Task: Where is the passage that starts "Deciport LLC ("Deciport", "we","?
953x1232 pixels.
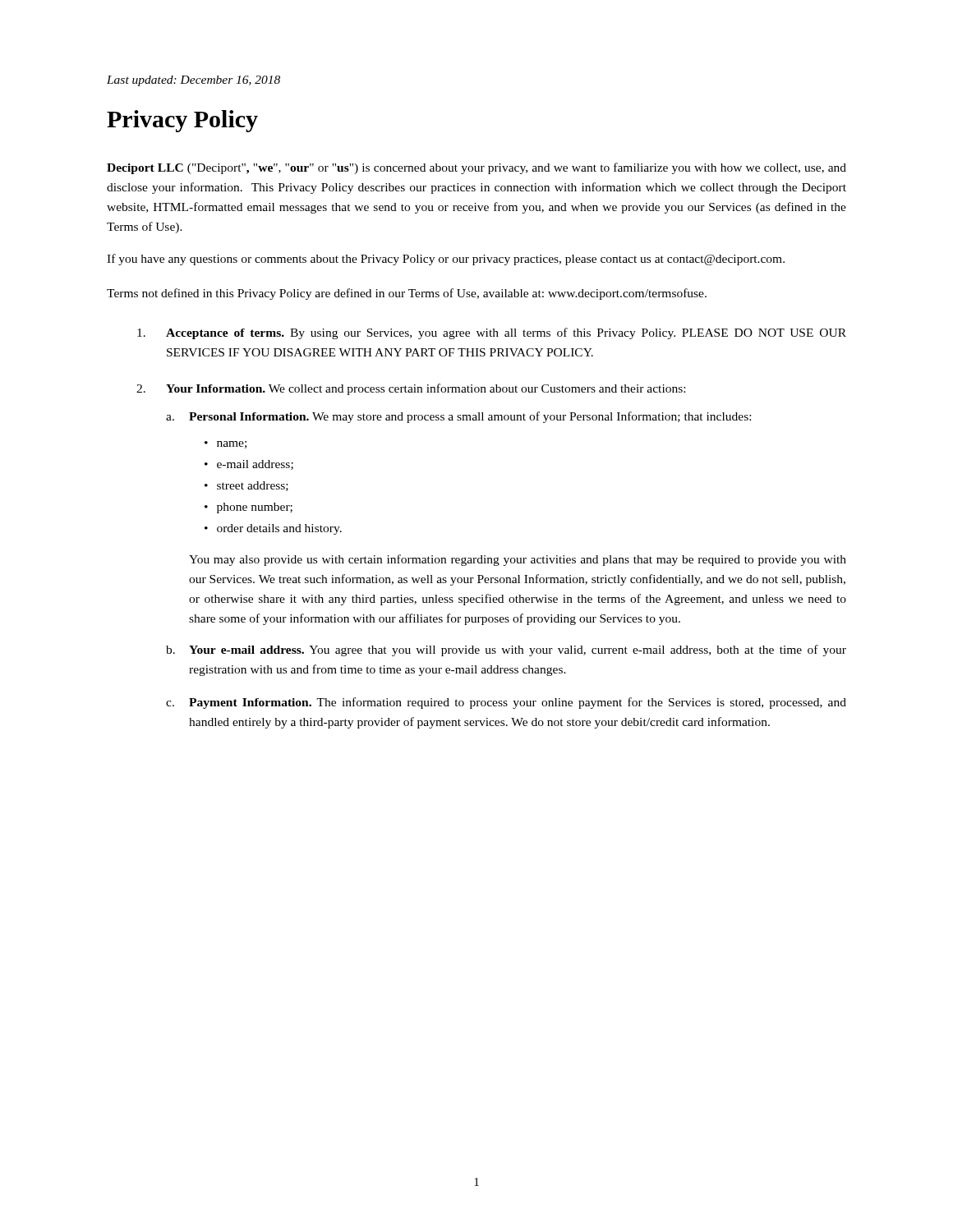Action: coord(476,213)
